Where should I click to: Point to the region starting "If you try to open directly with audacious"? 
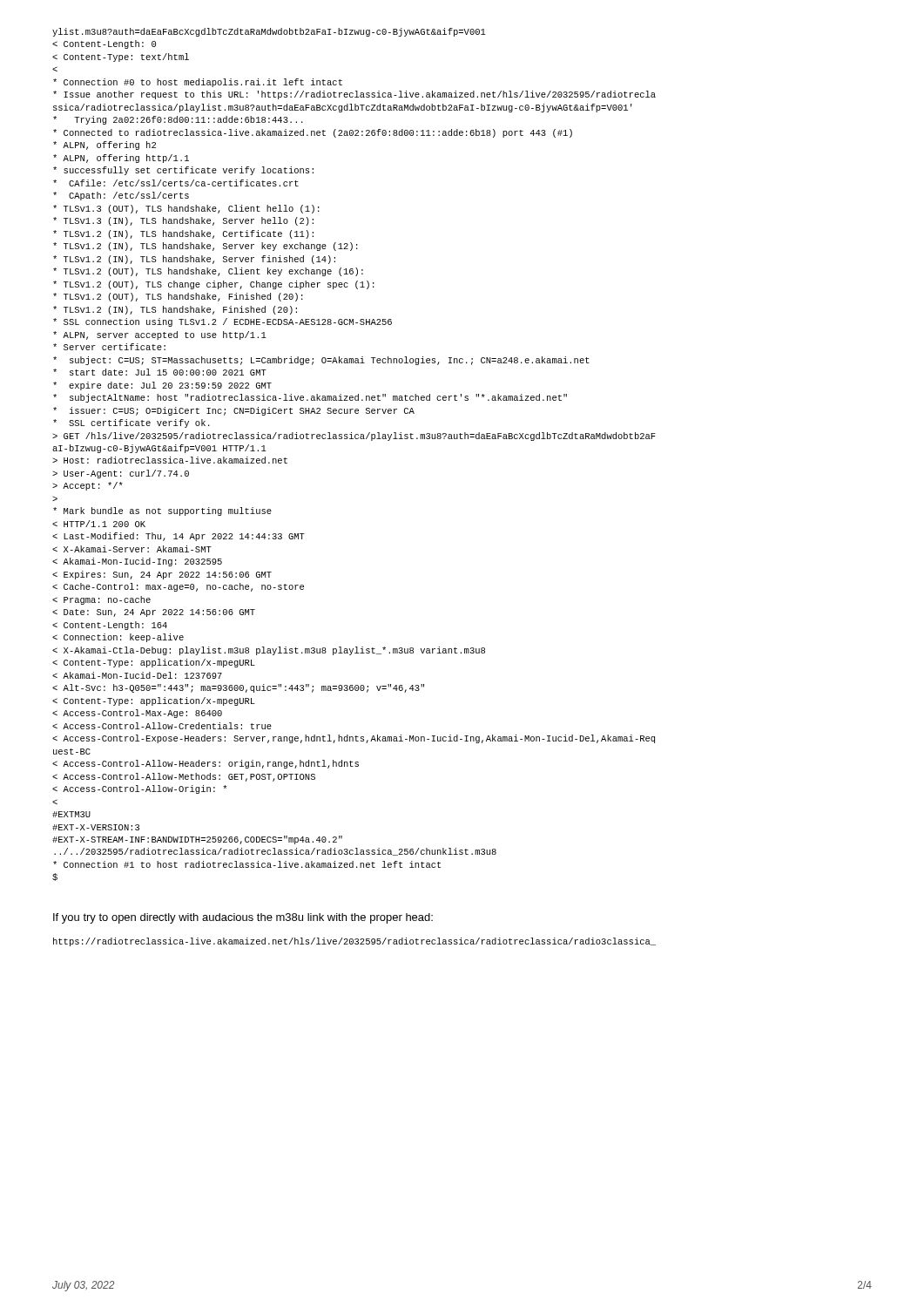[x=243, y=917]
